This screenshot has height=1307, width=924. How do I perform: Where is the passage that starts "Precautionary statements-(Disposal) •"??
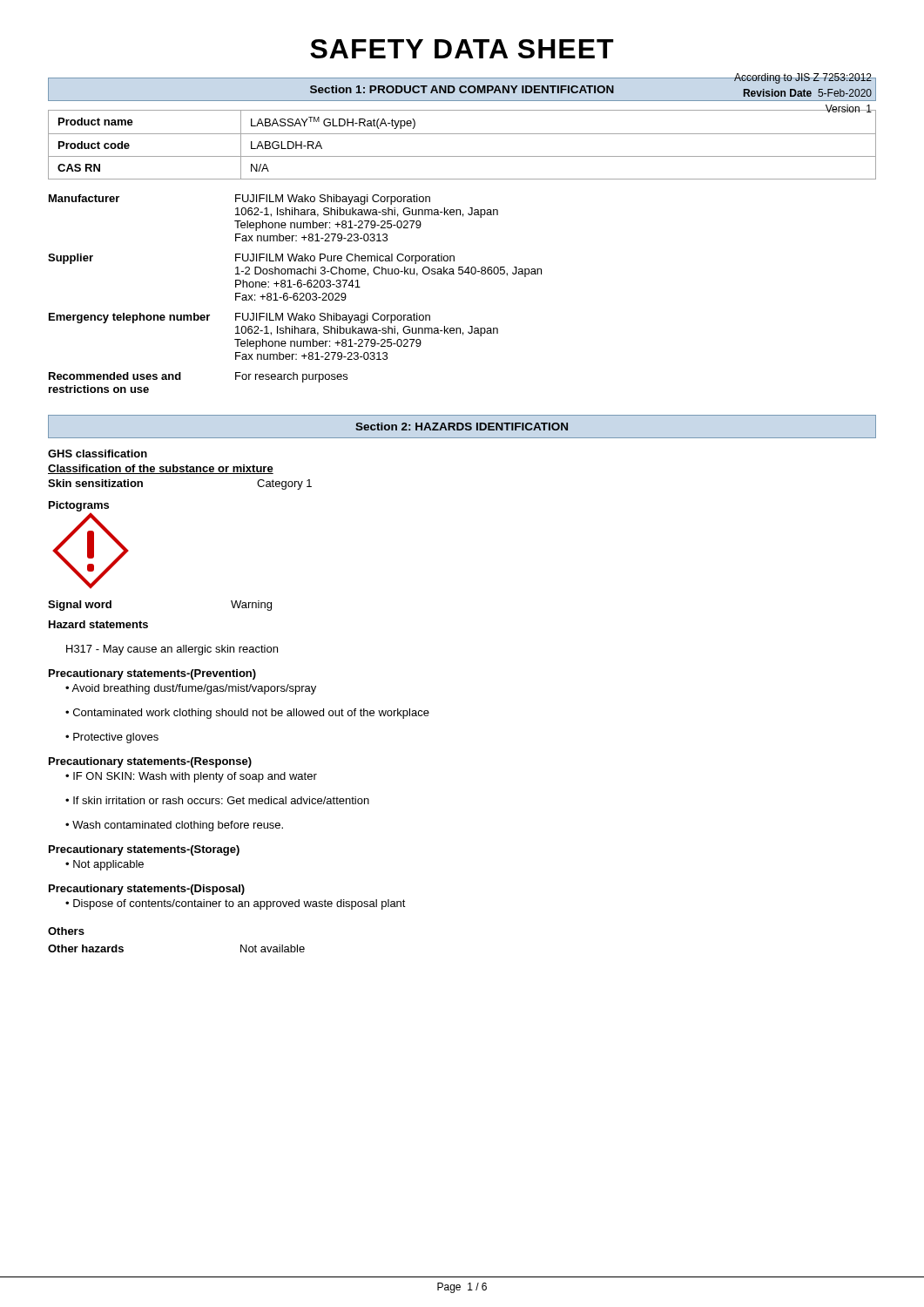click(x=147, y=890)
